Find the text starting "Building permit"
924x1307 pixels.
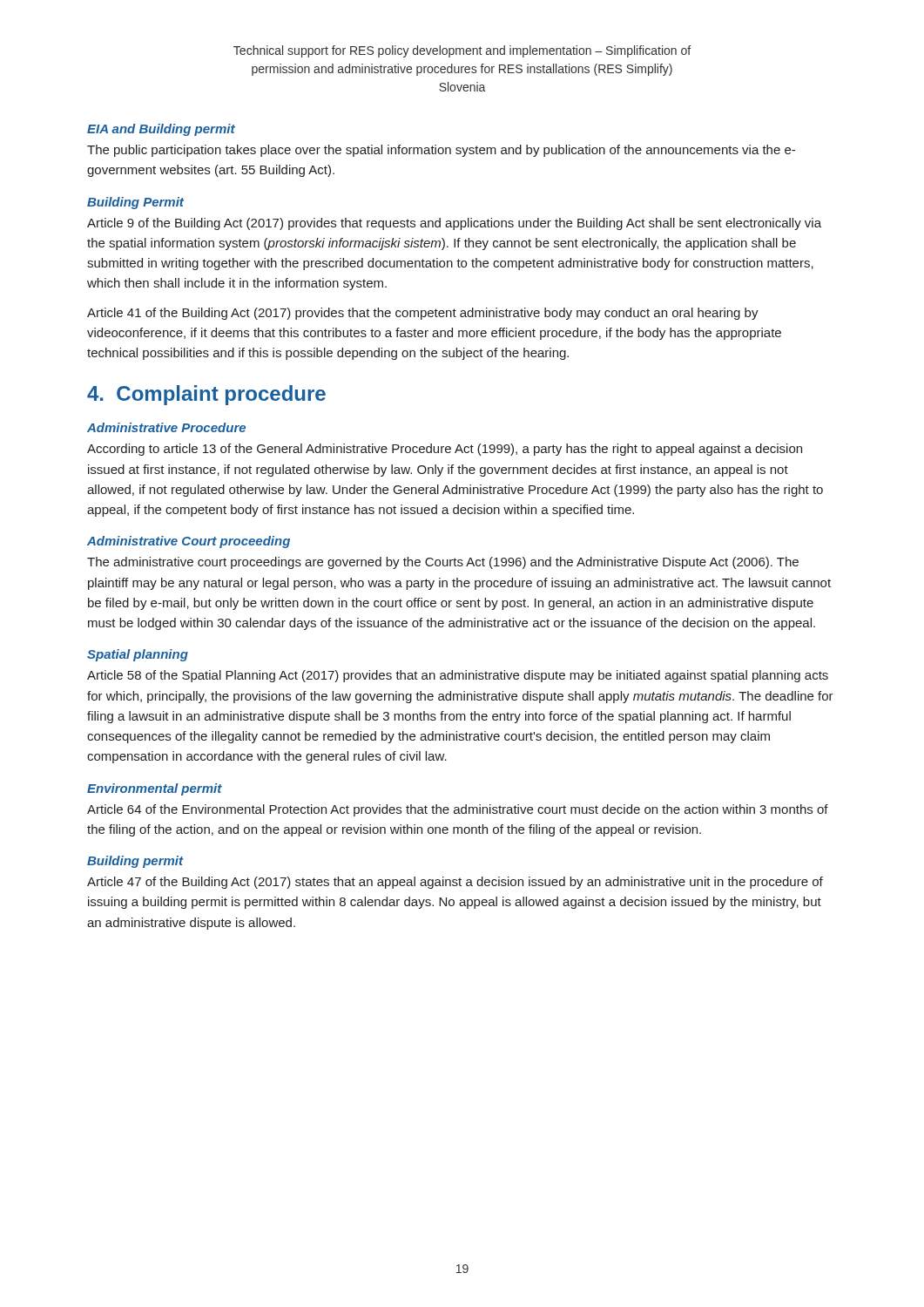pyautogui.click(x=135, y=860)
